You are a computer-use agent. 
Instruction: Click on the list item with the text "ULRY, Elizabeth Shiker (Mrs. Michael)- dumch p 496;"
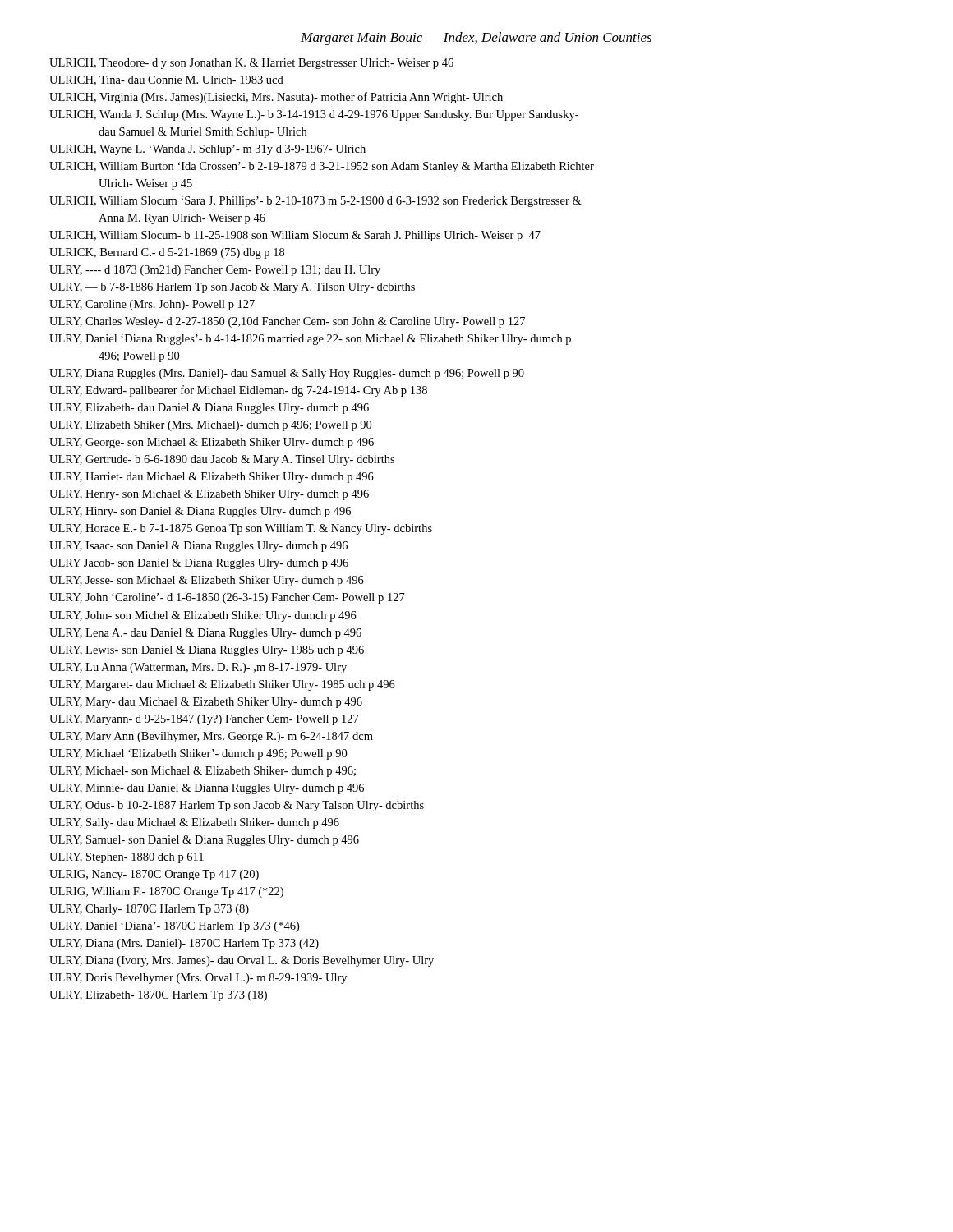(211, 425)
